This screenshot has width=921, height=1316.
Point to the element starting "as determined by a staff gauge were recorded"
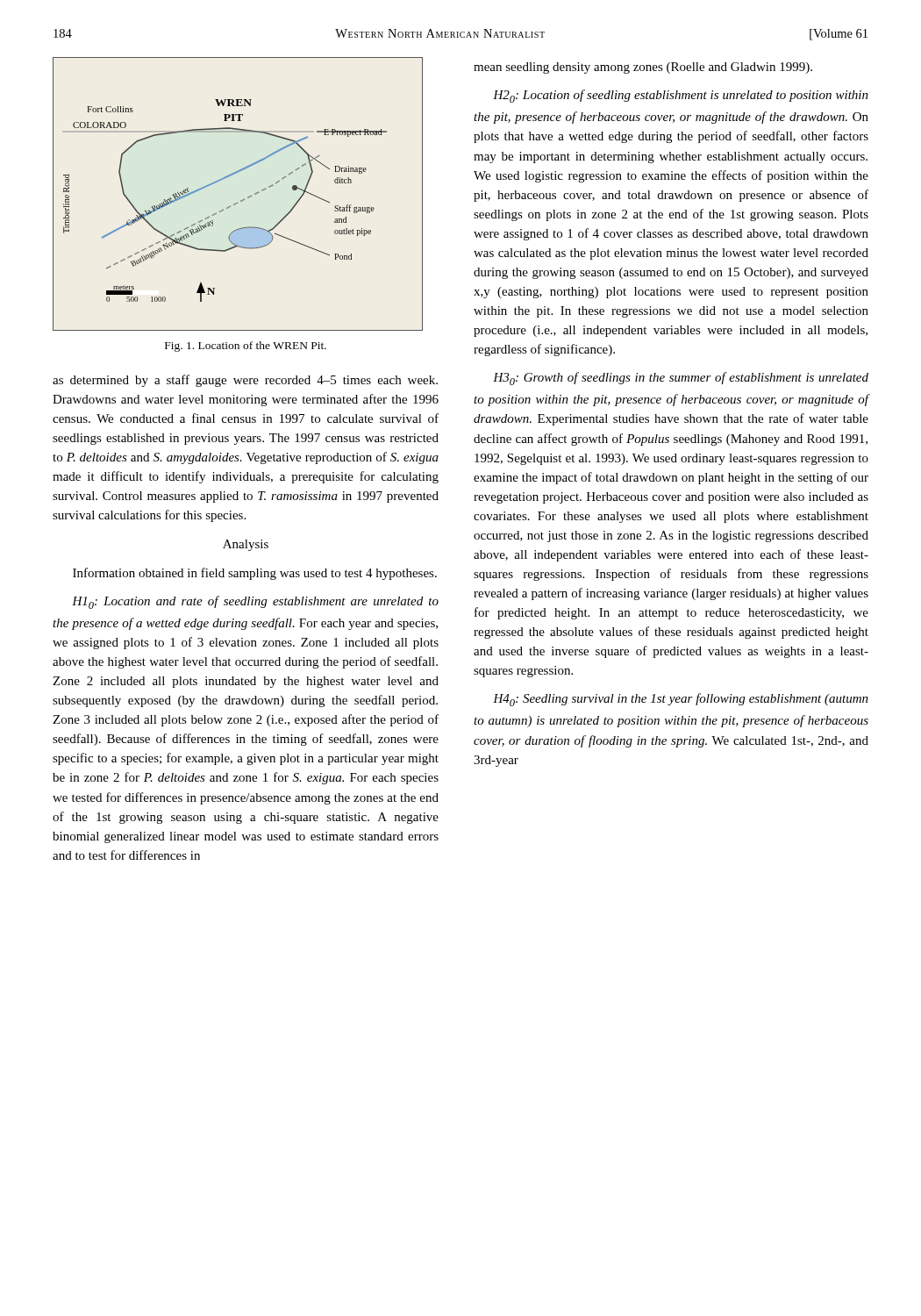[246, 447]
